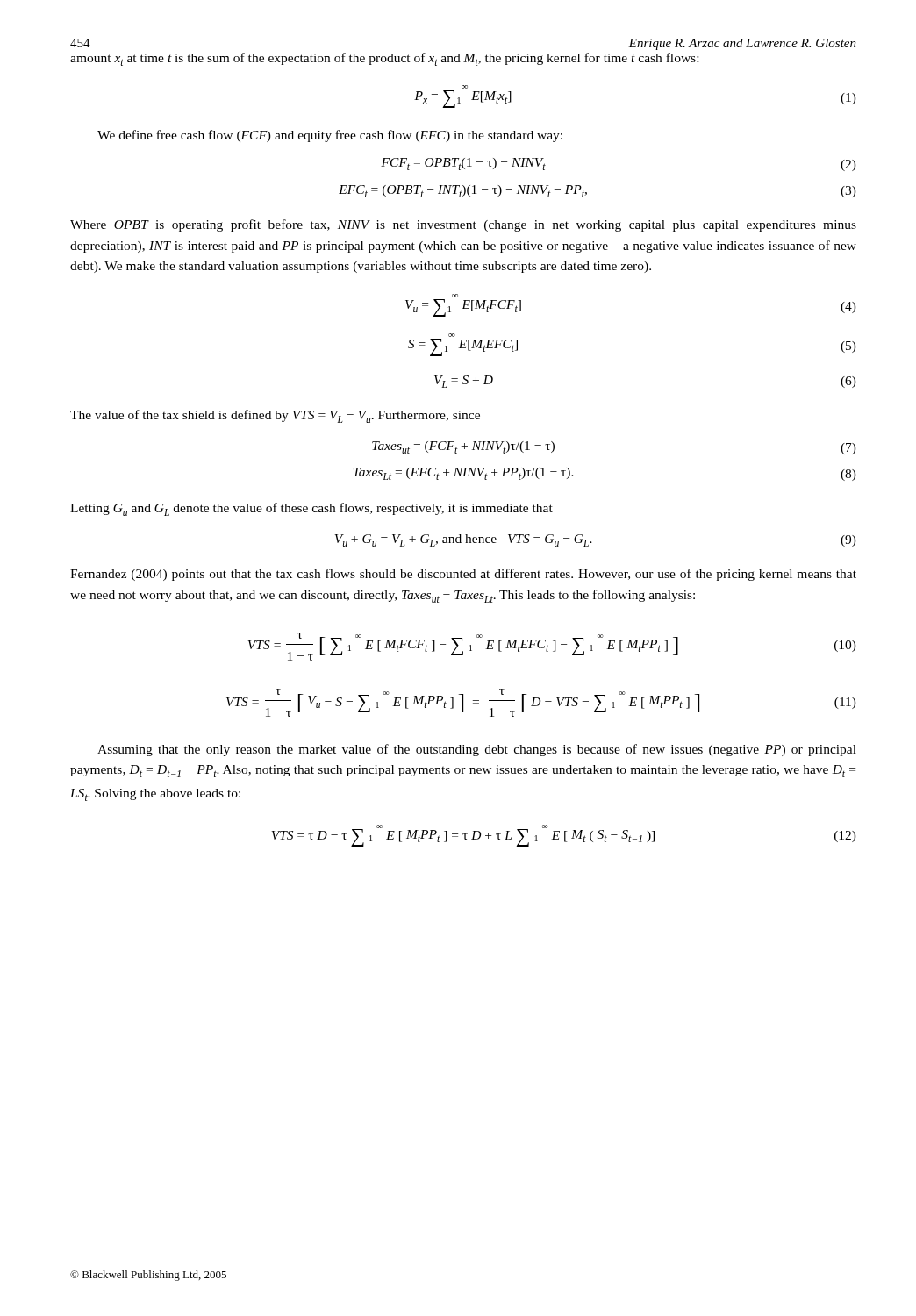
Task: Click on the text block with the text "Fernandez (2004) points out that the"
Action: click(x=463, y=586)
